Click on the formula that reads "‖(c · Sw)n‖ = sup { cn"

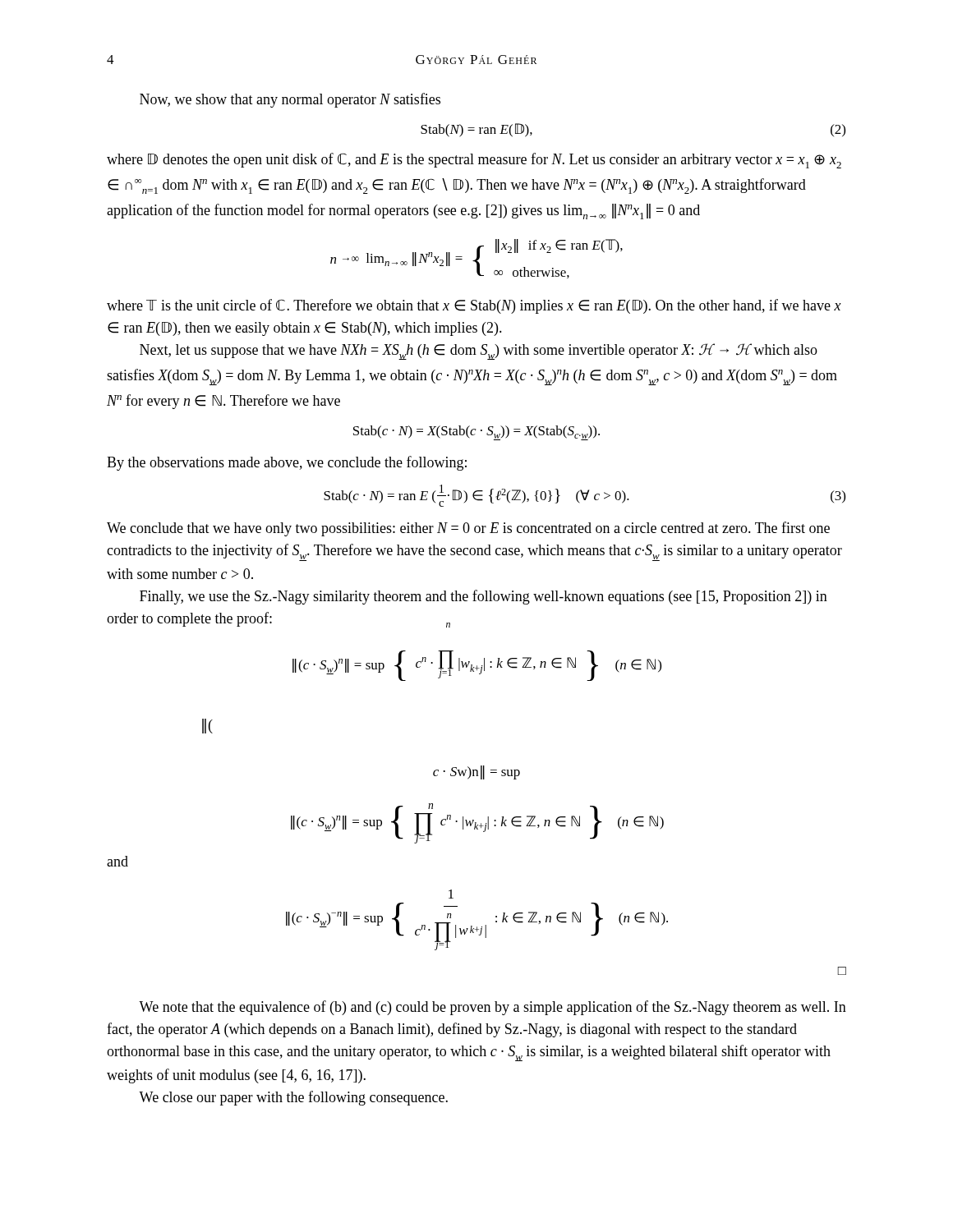point(476,665)
